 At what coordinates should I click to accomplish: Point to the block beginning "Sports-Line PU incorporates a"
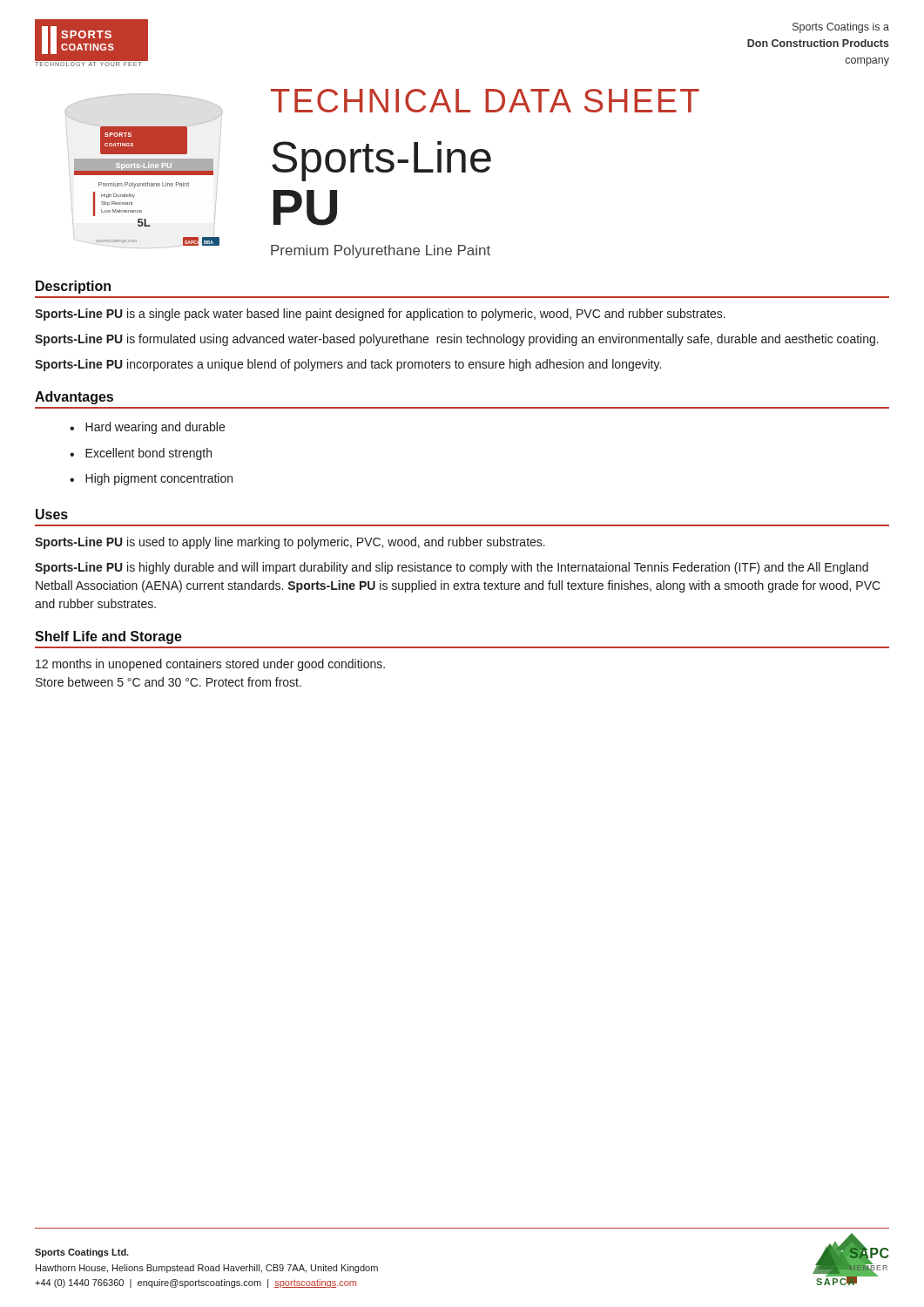(x=462, y=365)
